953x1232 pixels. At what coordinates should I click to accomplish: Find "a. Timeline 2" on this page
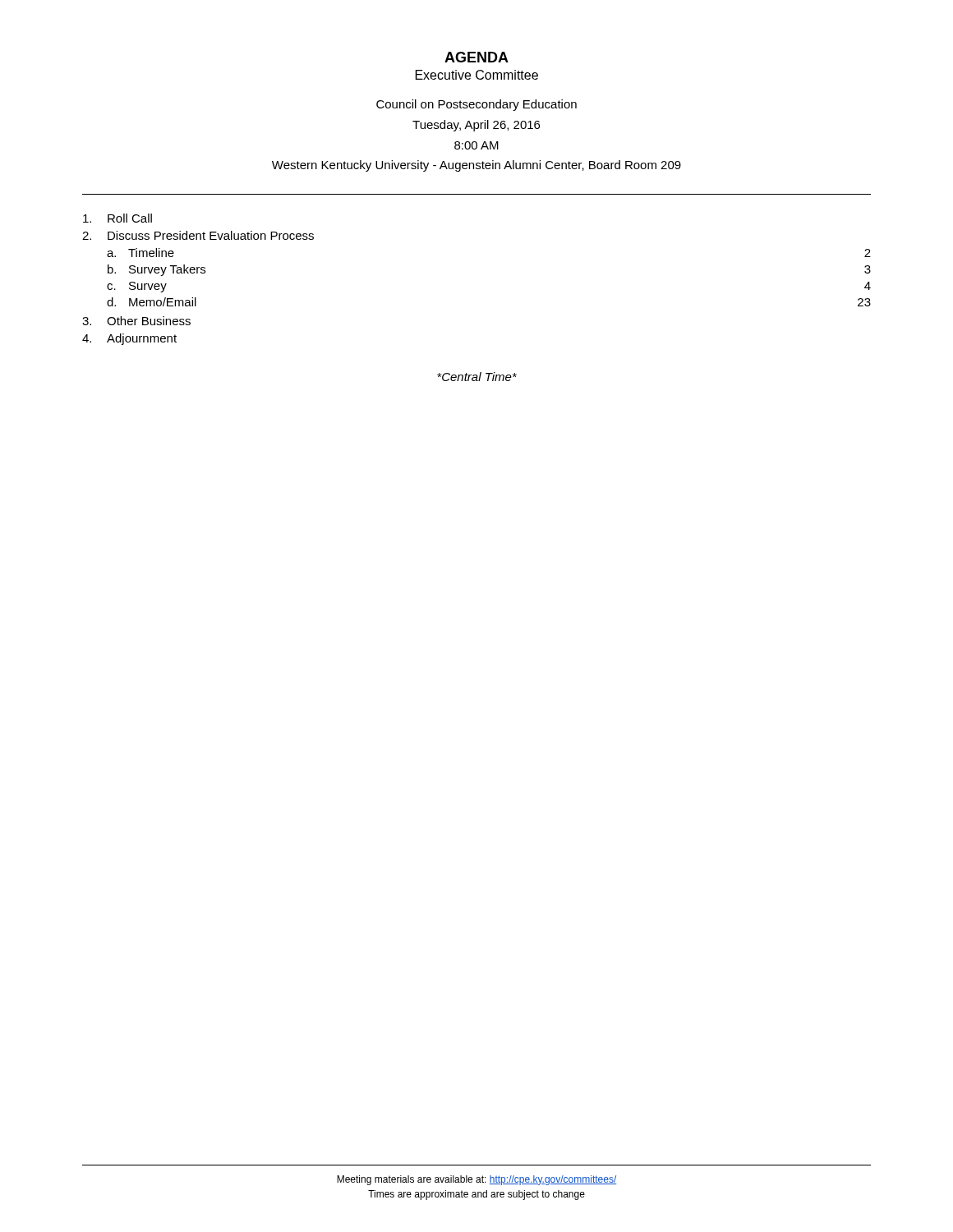(152, 253)
